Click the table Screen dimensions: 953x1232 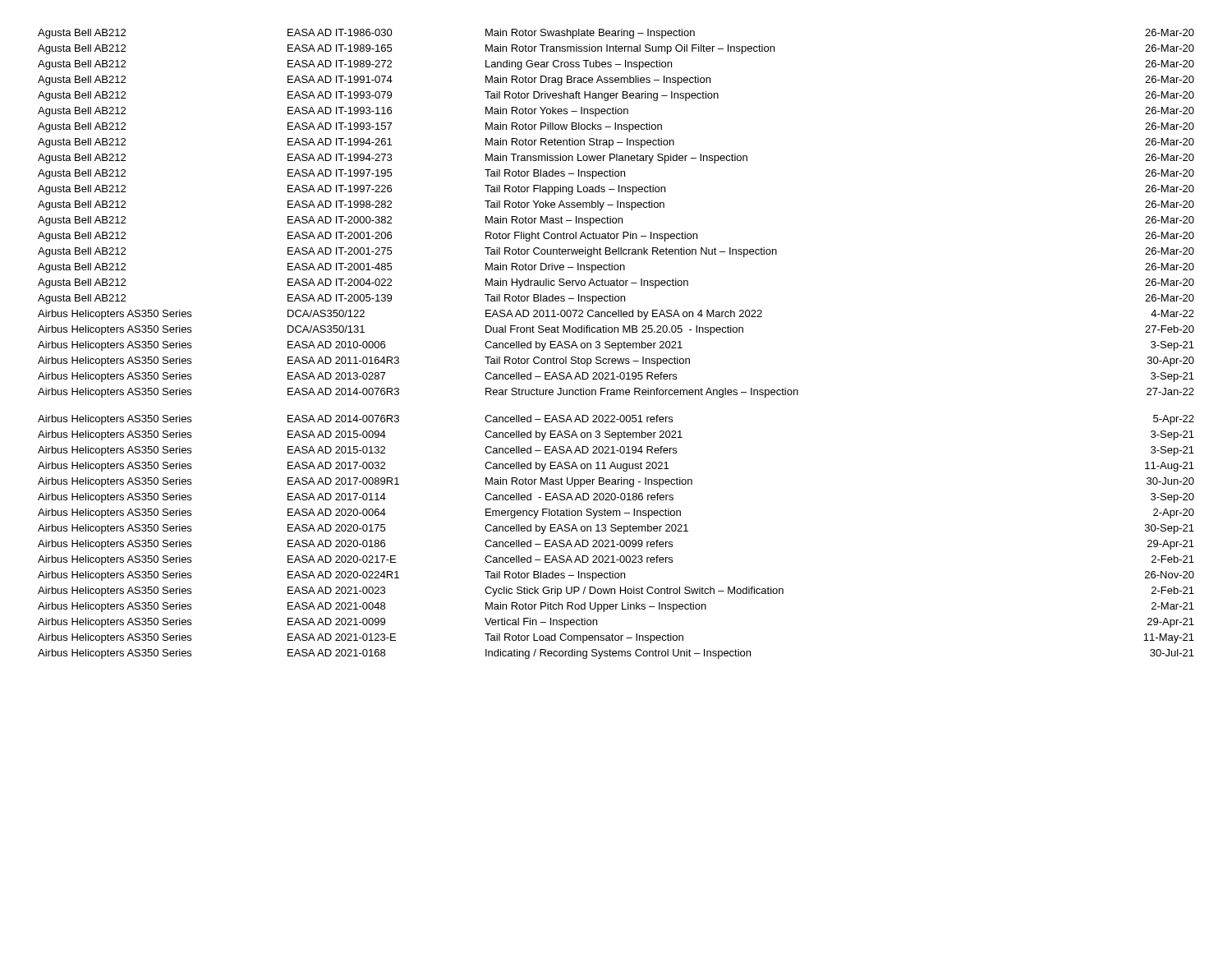point(616,343)
